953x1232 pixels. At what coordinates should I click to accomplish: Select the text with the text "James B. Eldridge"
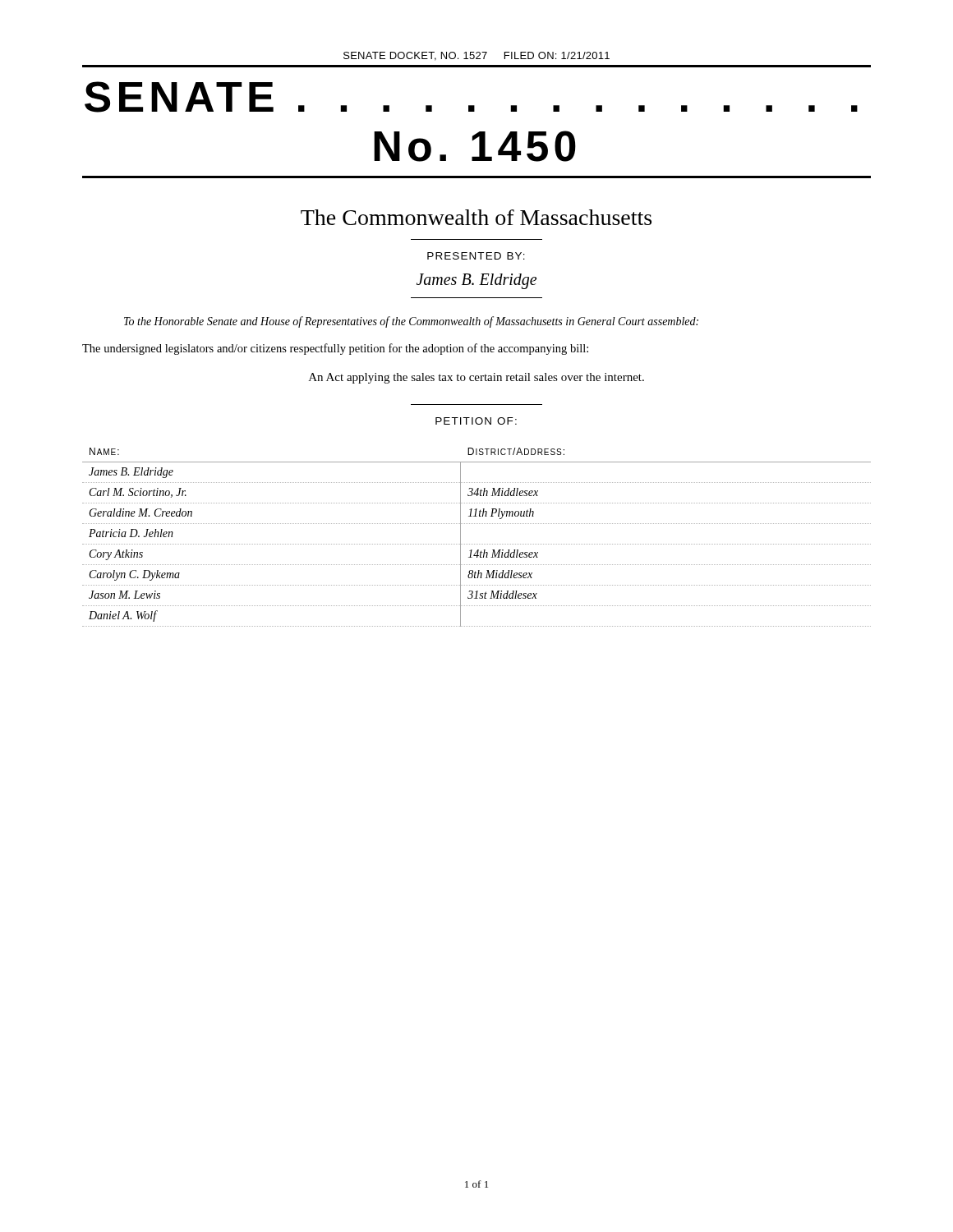[x=476, y=279]
